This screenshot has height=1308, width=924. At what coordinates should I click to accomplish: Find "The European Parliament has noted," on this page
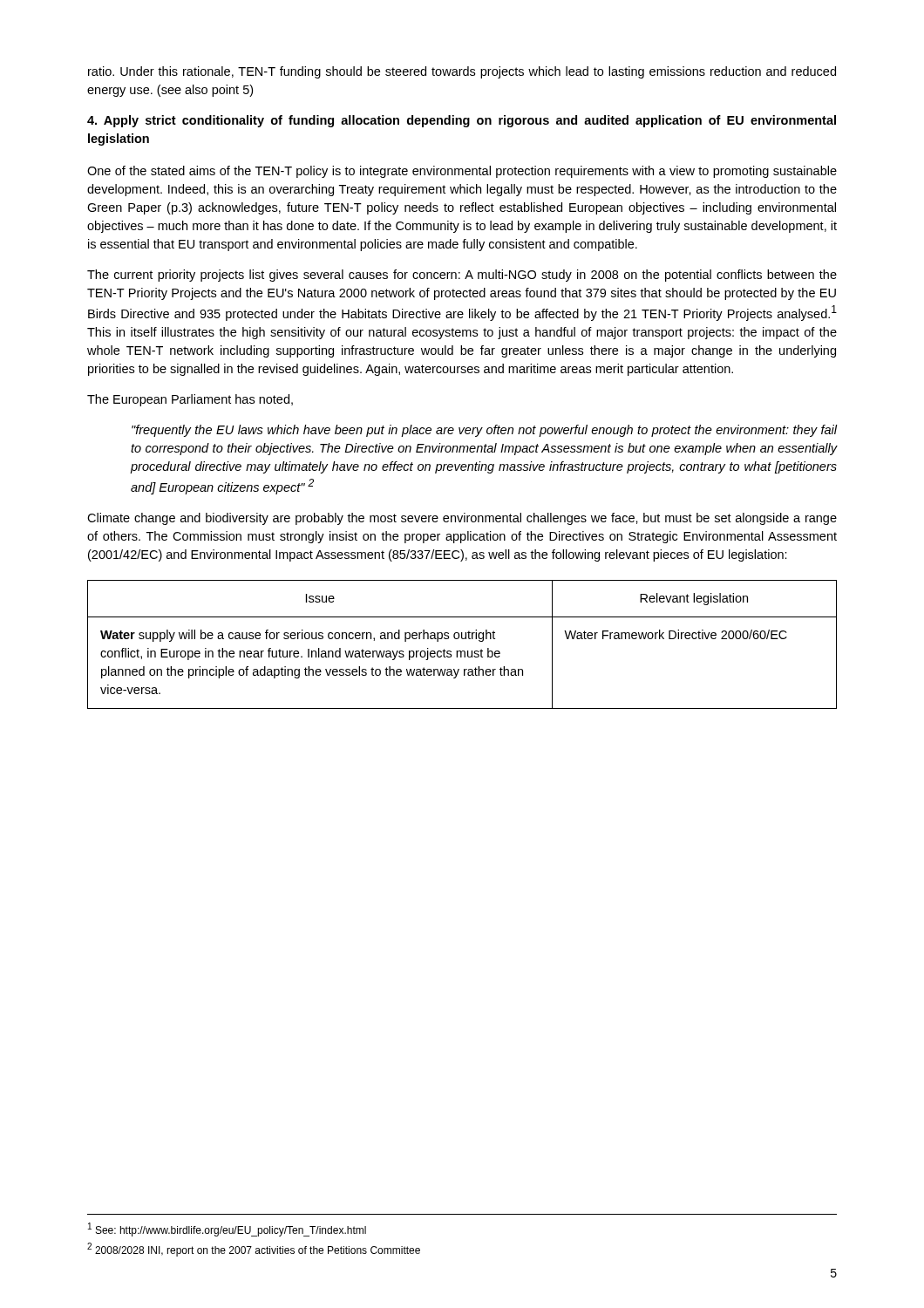tap(190, 399)
